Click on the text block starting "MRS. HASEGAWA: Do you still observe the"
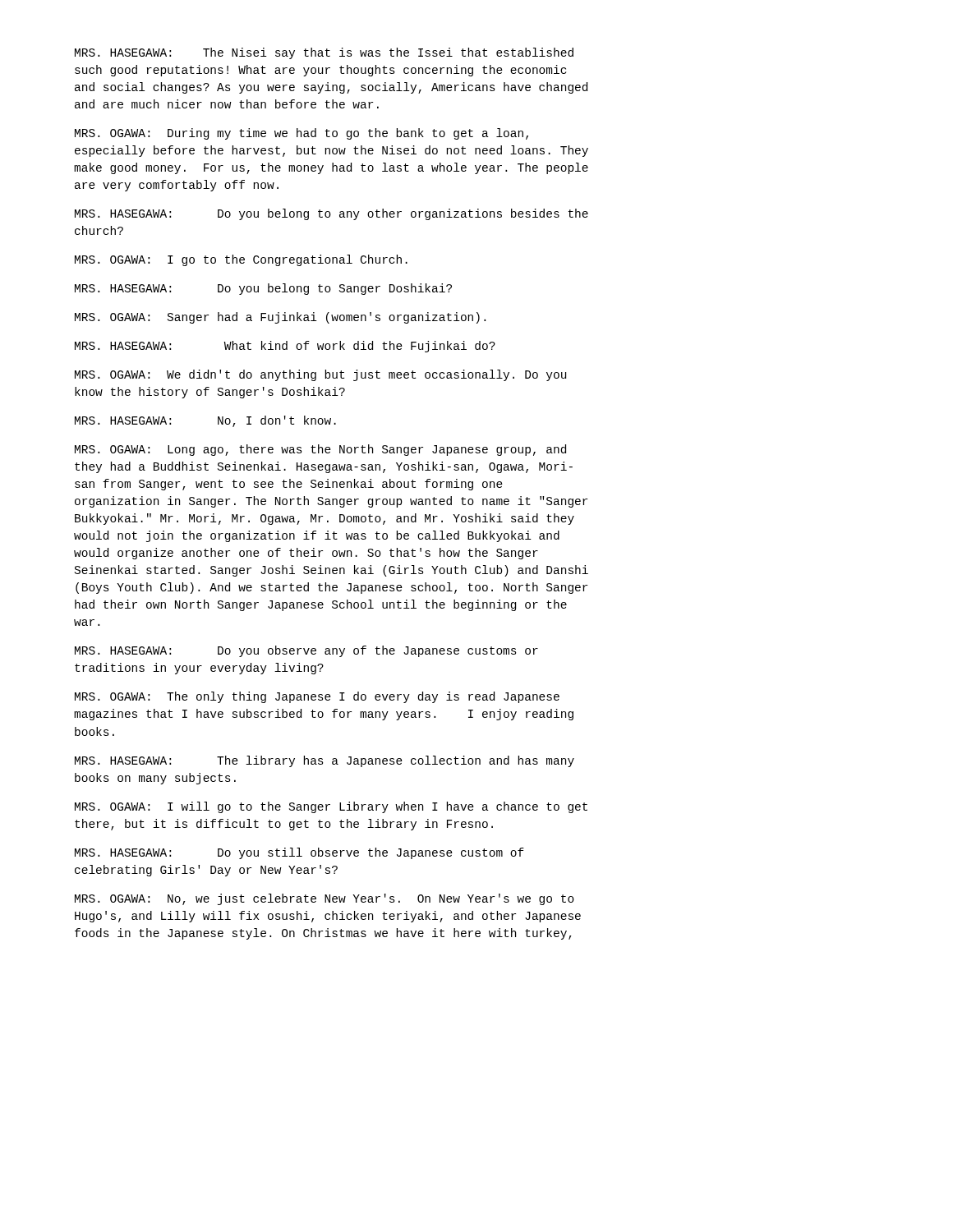The height and width of the screenshot is (1232, 953). pyautogui.click(x=299, y=862)
